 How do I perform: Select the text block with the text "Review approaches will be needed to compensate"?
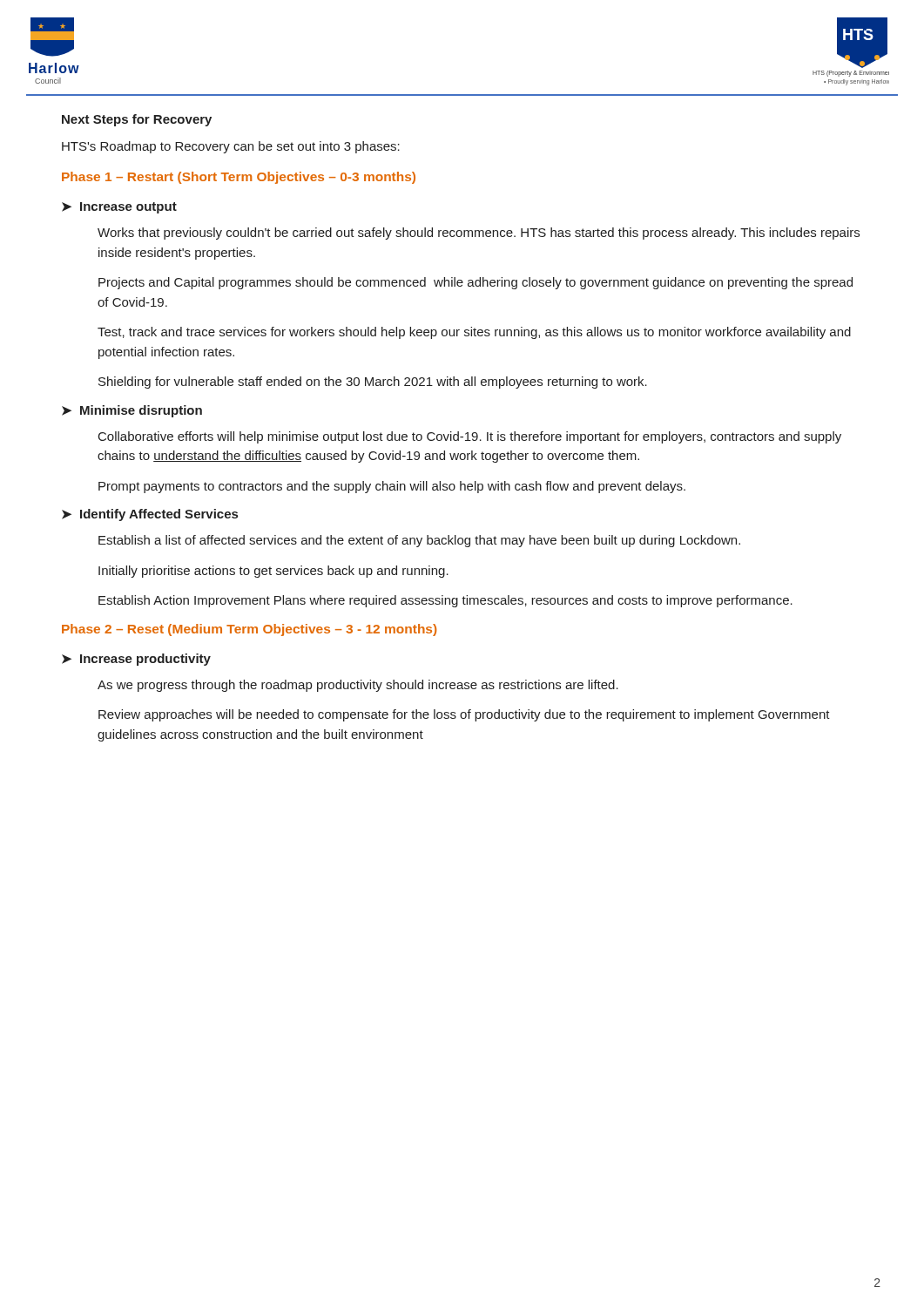pos(480,724)
